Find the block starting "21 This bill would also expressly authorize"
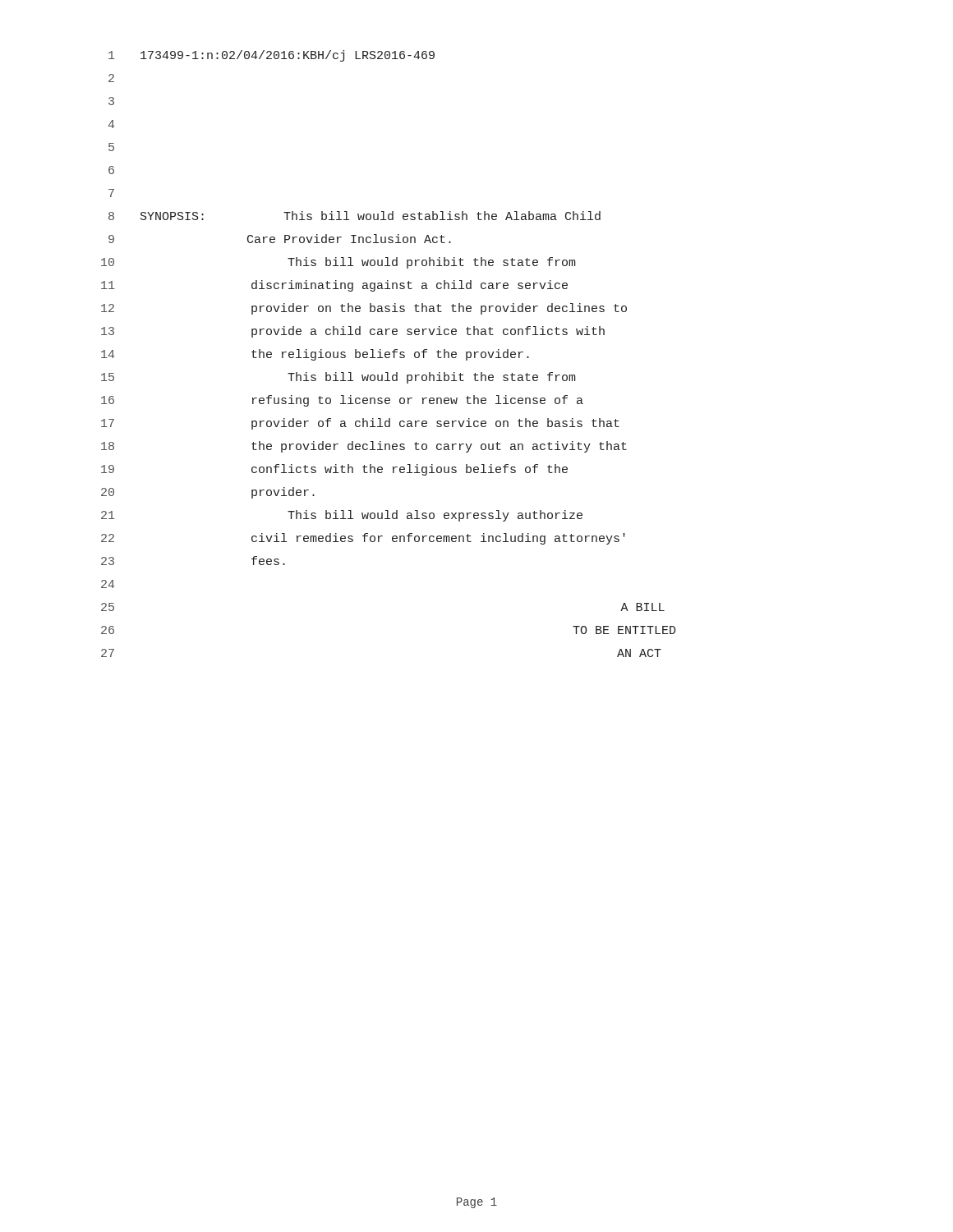The image size is (953, 1232). pyautogui.click(x=476, y=544)
